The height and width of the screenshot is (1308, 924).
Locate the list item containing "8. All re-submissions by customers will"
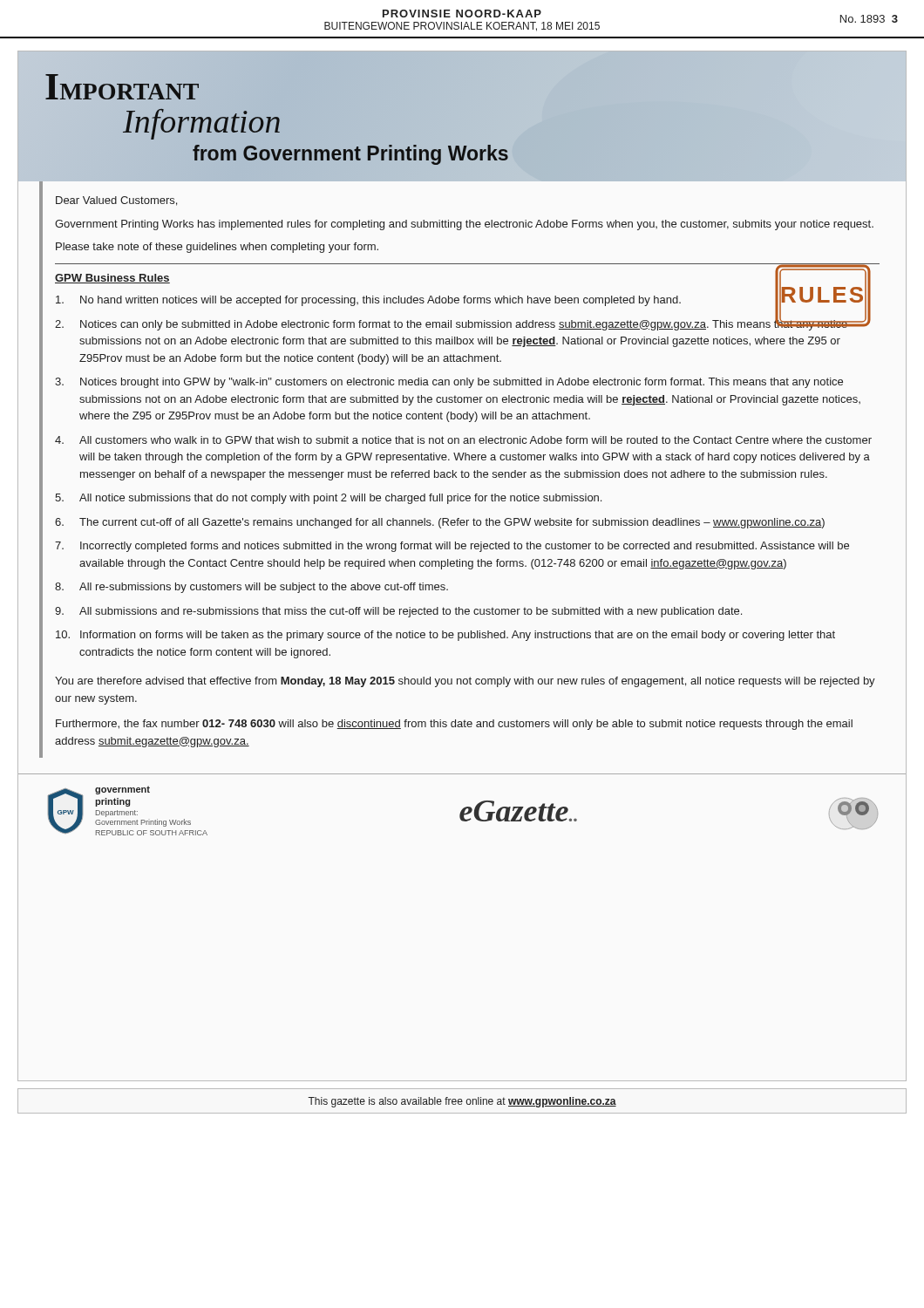251,588
